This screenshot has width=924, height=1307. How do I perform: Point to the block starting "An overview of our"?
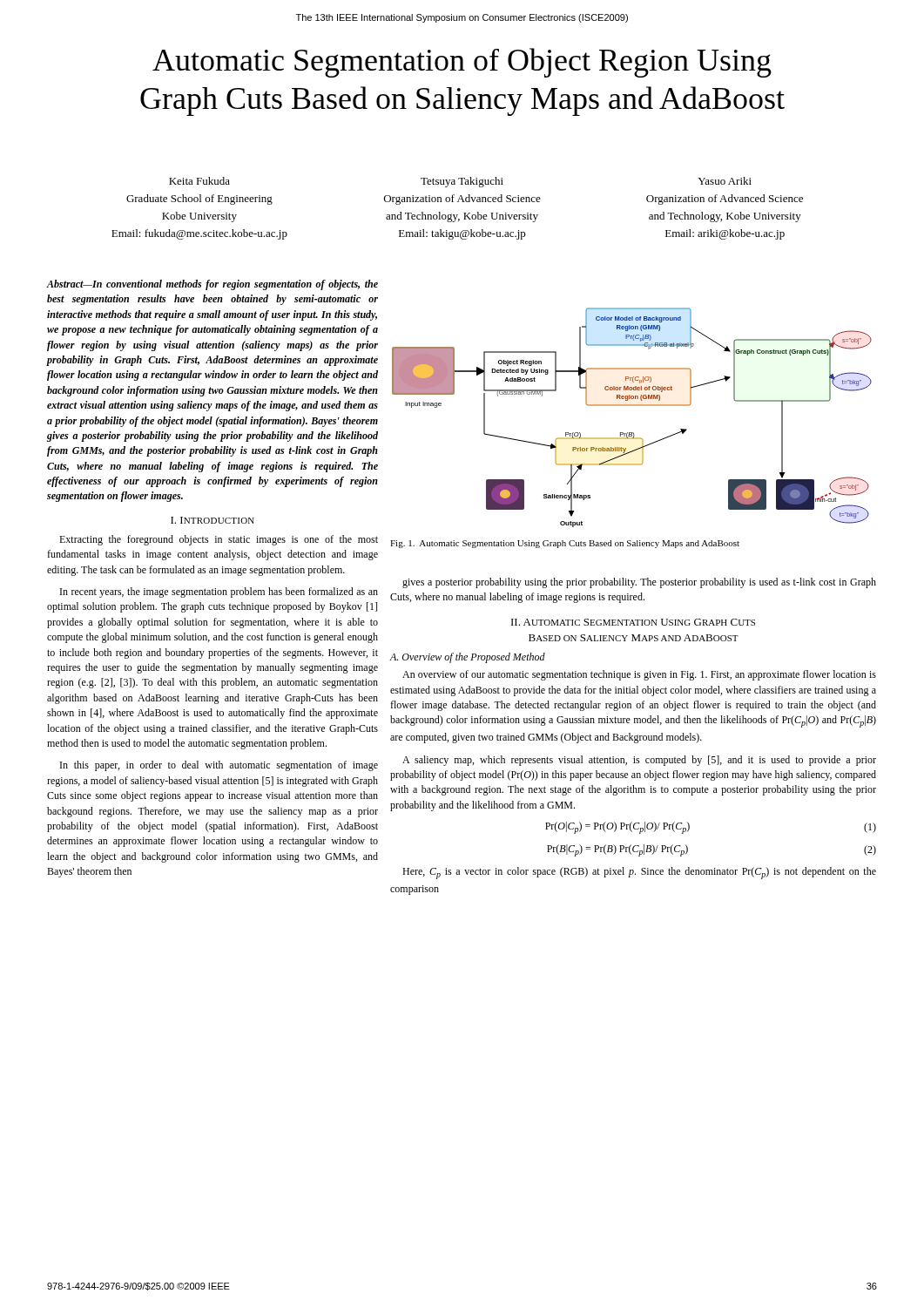633,706
